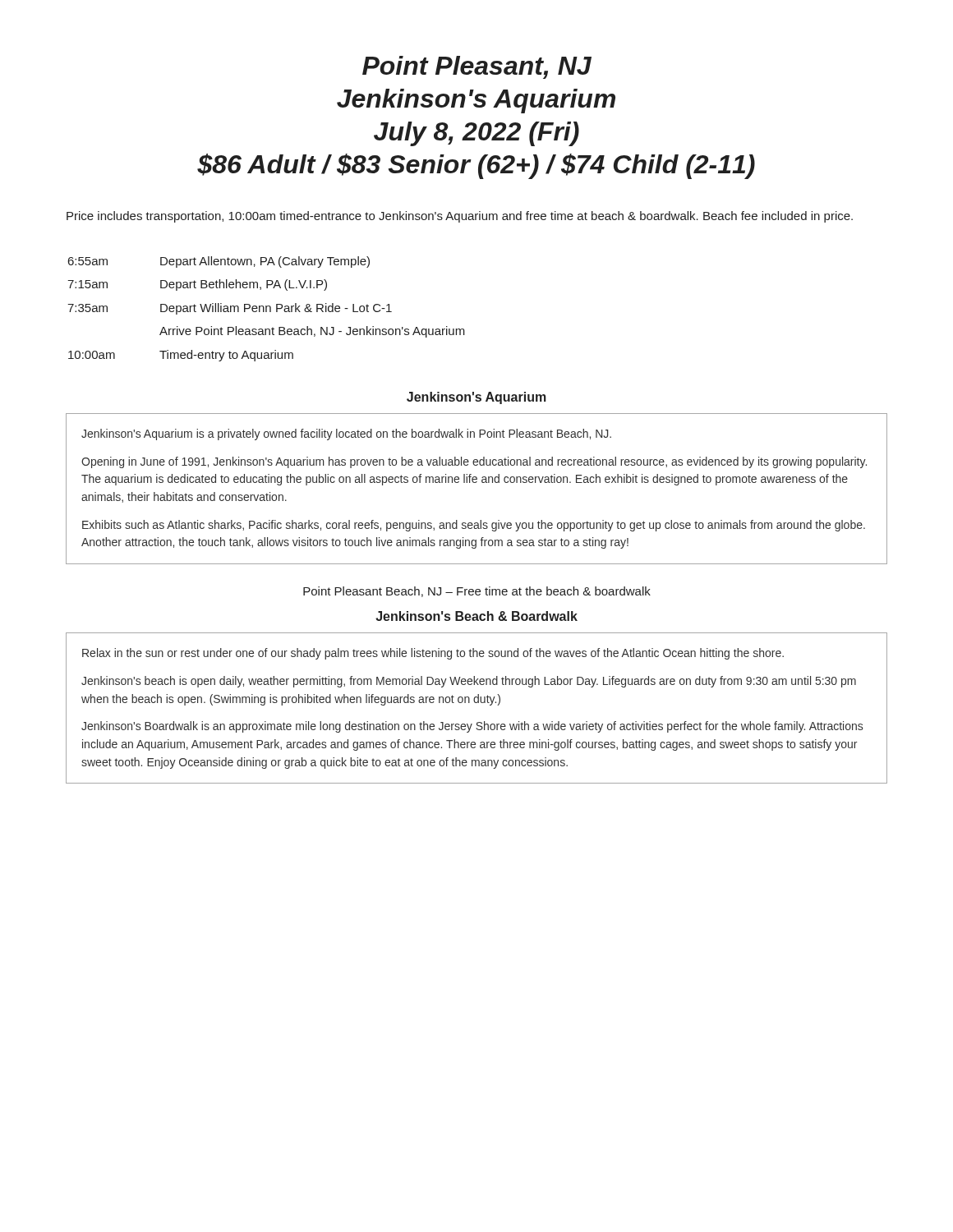953x1232 pixels.
Task: Locate the block of text that opens with "Price includes transportation, 10:00am"
Action: [460, 216]
